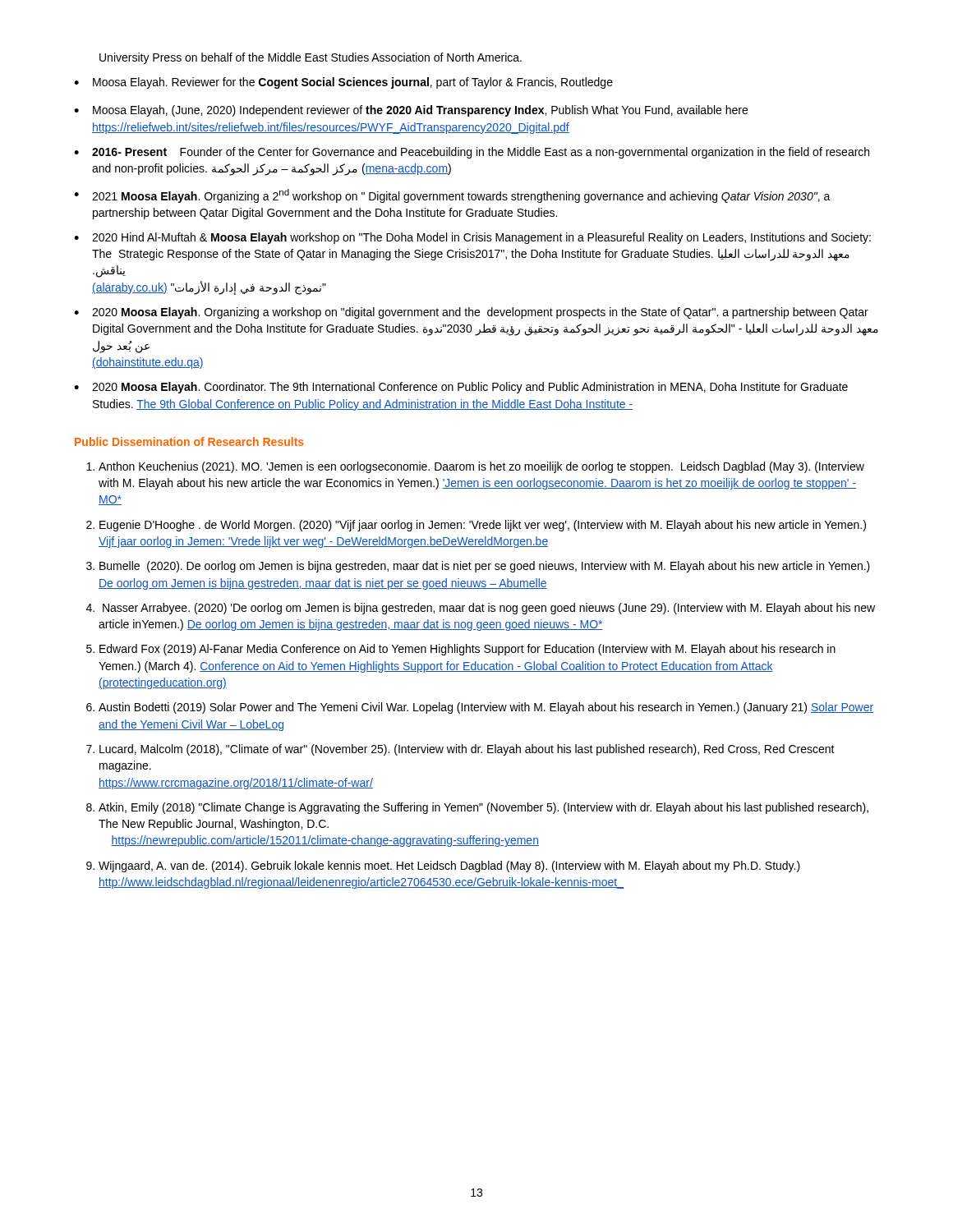Locate the list item containing "• 2020 Moosa Elayah. Organizing a workshop on"
Viewport: 953px width, 1232px height.
(x=476, y=337)
